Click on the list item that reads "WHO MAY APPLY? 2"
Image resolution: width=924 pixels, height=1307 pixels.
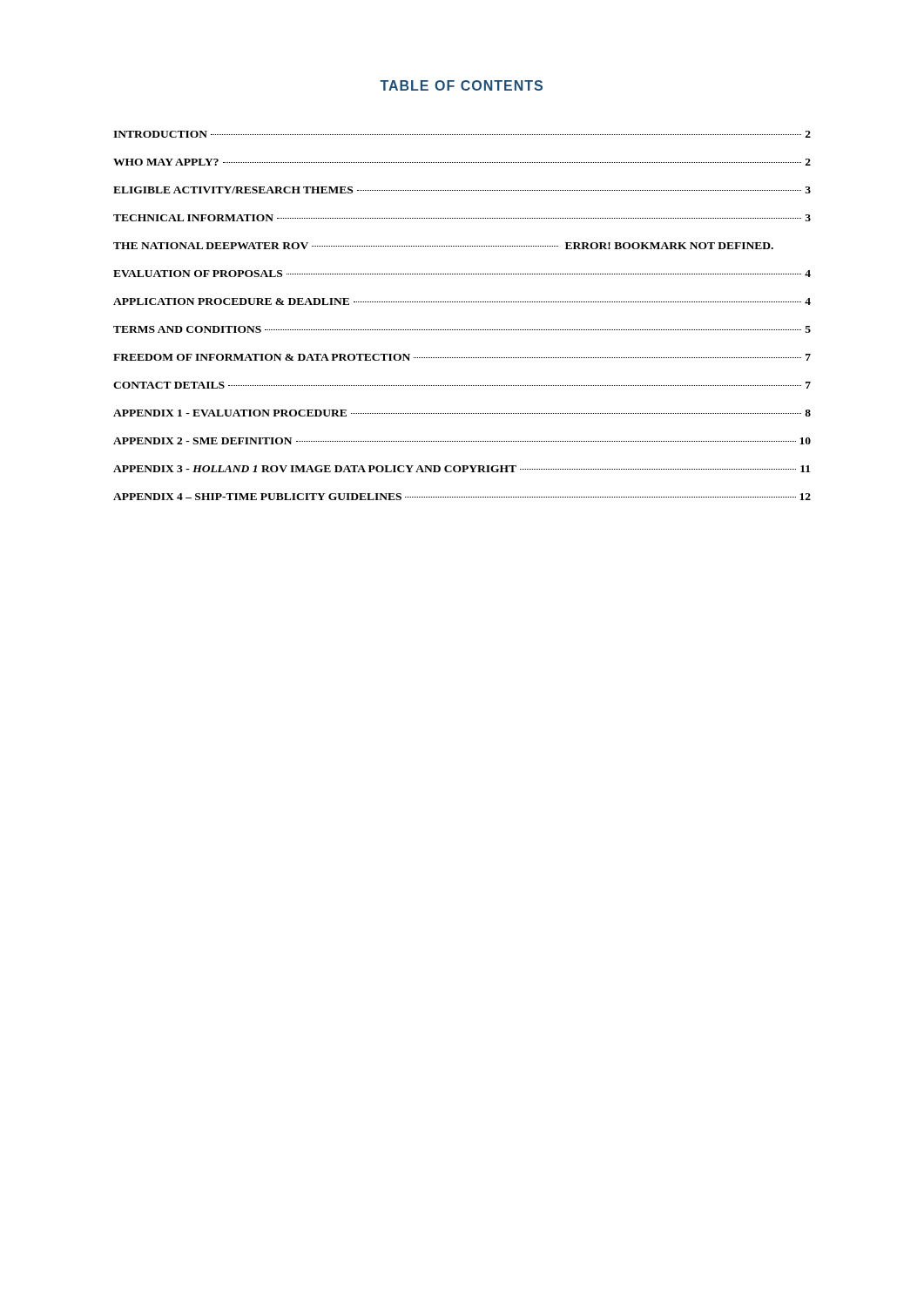(462, 162)
